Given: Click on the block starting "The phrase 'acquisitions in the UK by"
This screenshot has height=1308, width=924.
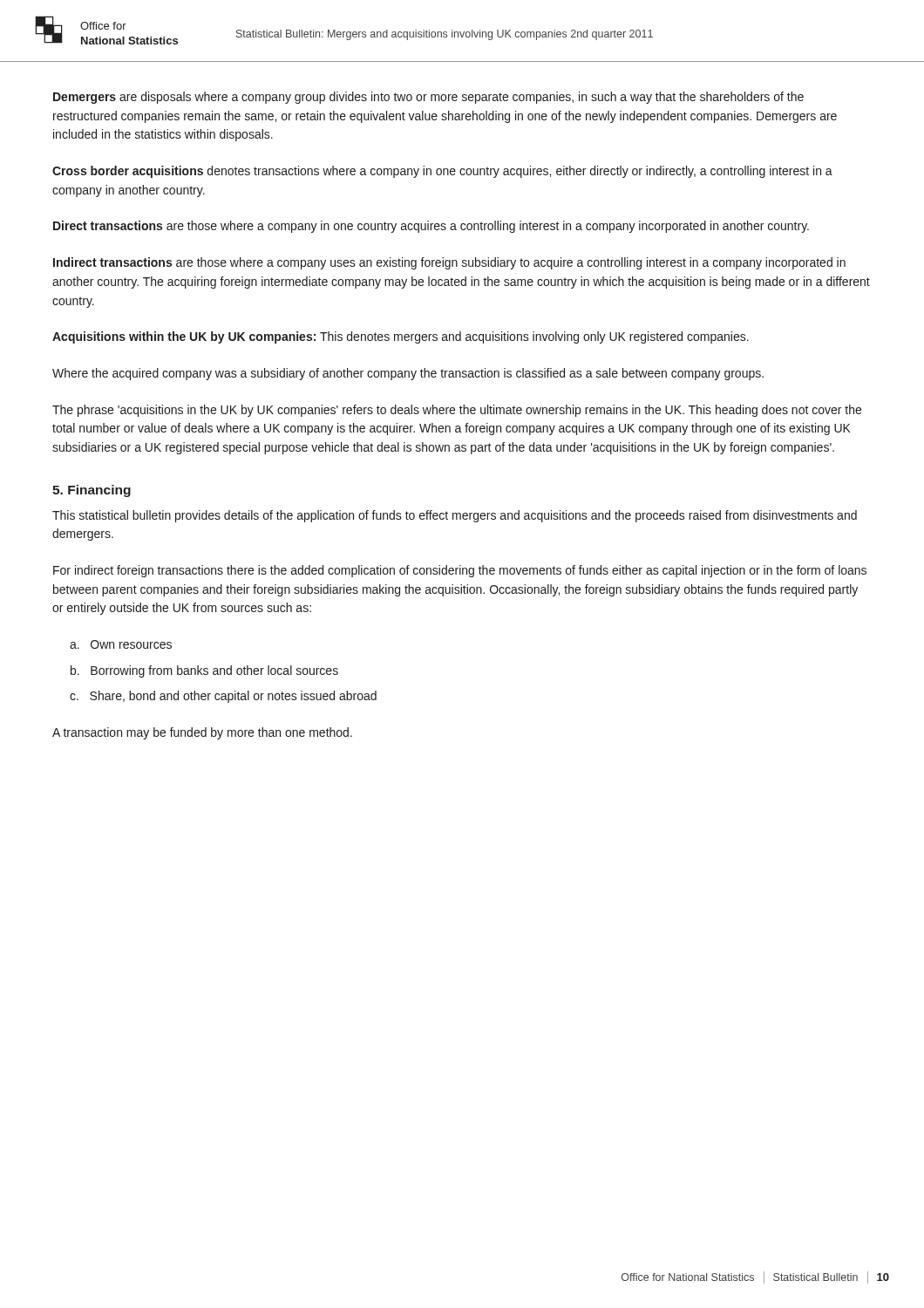Looking at the screenshot, I should (457, 428).
